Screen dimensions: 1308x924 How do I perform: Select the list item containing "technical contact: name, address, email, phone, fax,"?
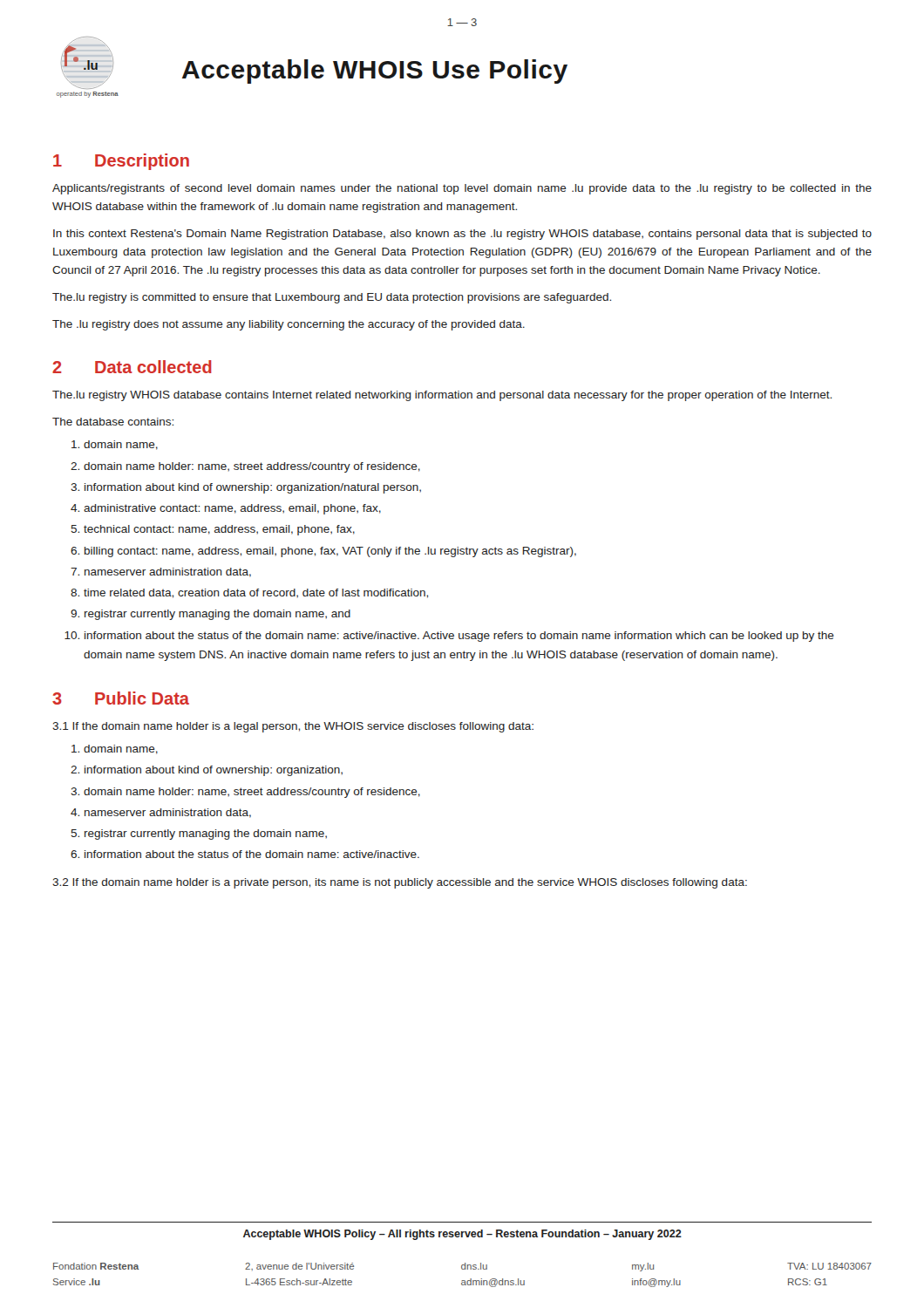[219, 529]
